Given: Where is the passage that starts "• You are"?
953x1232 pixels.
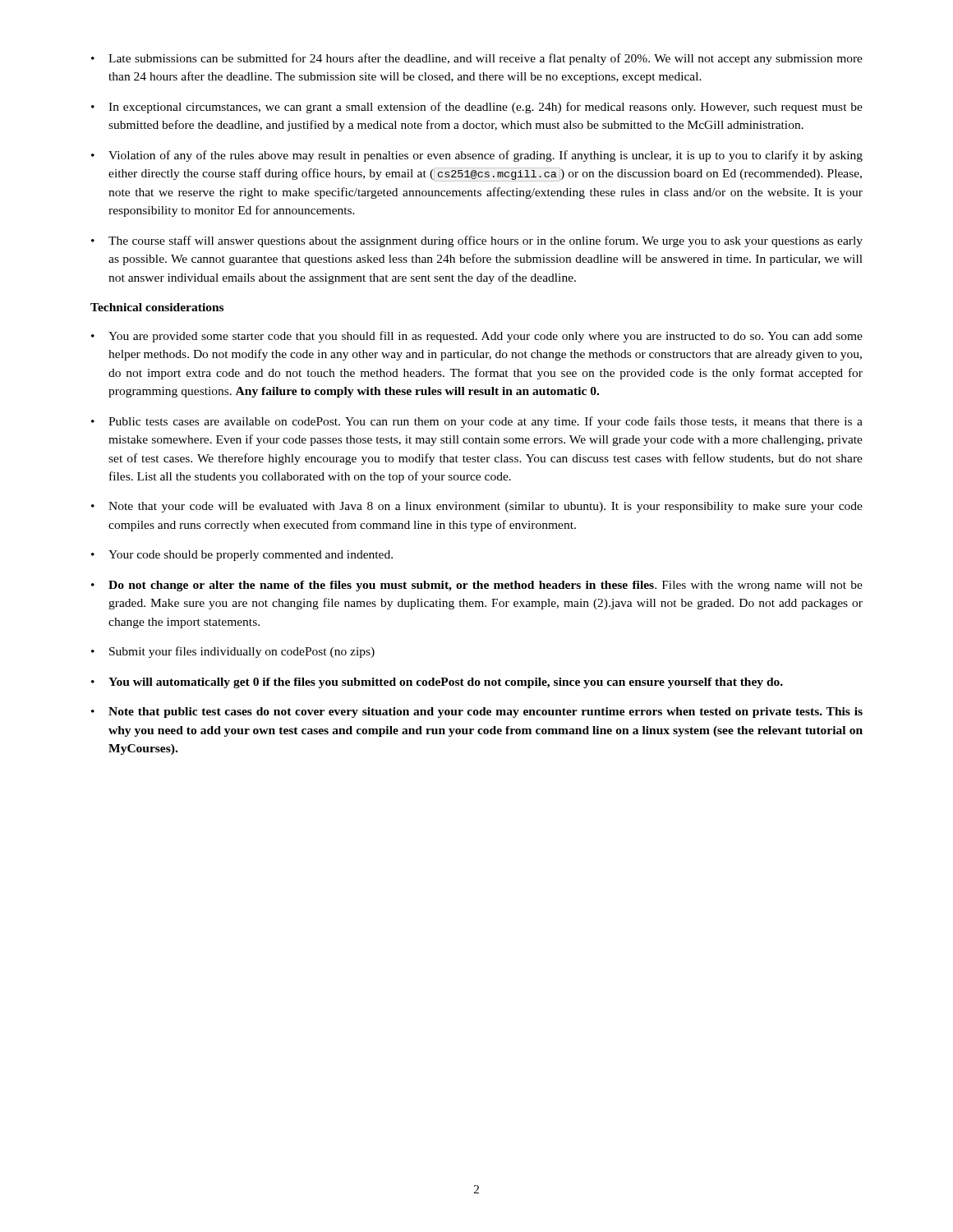Looking at the screenshot, I should point(476,364).
